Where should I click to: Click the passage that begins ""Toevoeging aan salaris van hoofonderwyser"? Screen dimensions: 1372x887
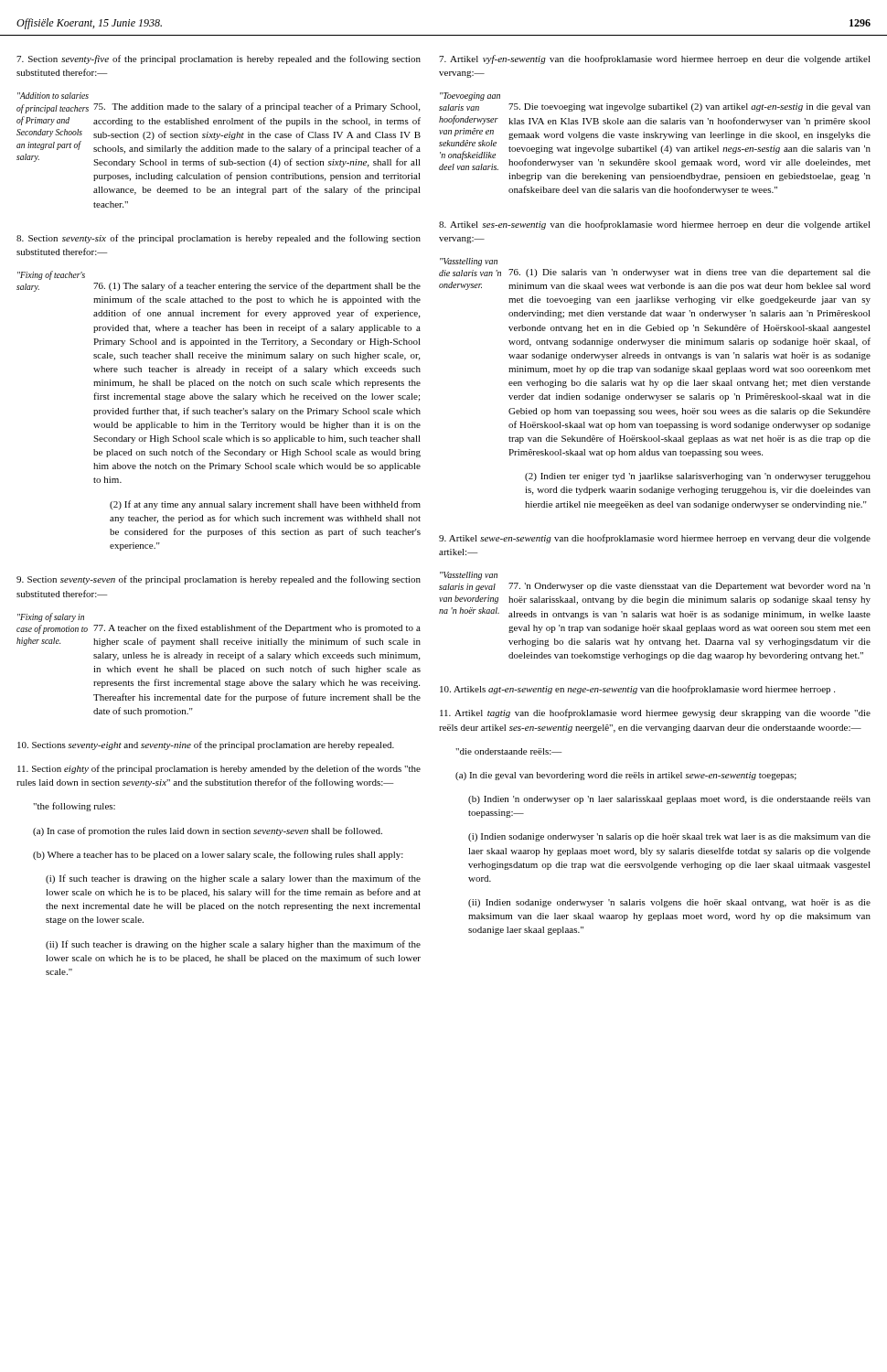click(x=655, y=149)
